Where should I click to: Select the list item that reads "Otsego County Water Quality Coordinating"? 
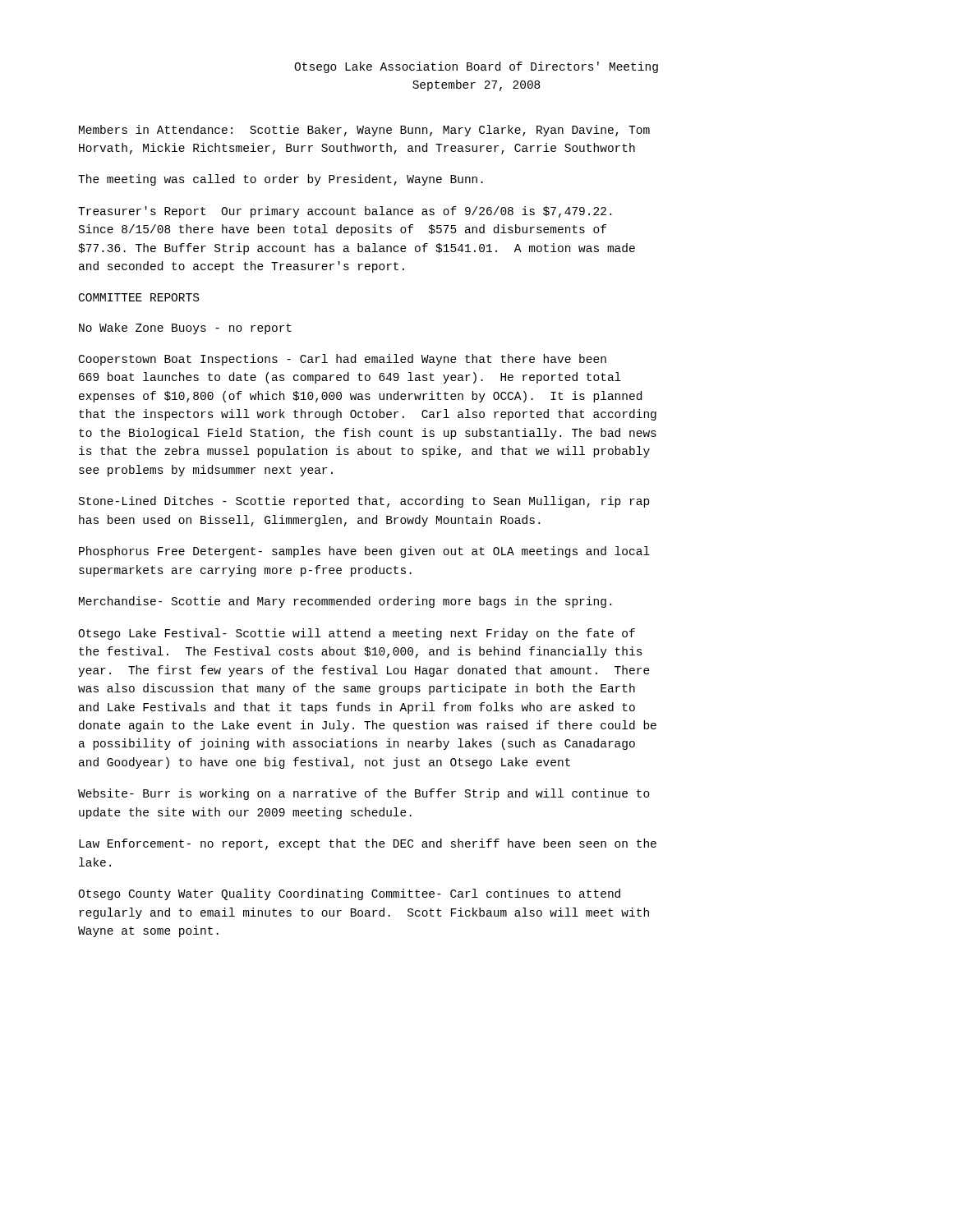[x=364, y=913]
